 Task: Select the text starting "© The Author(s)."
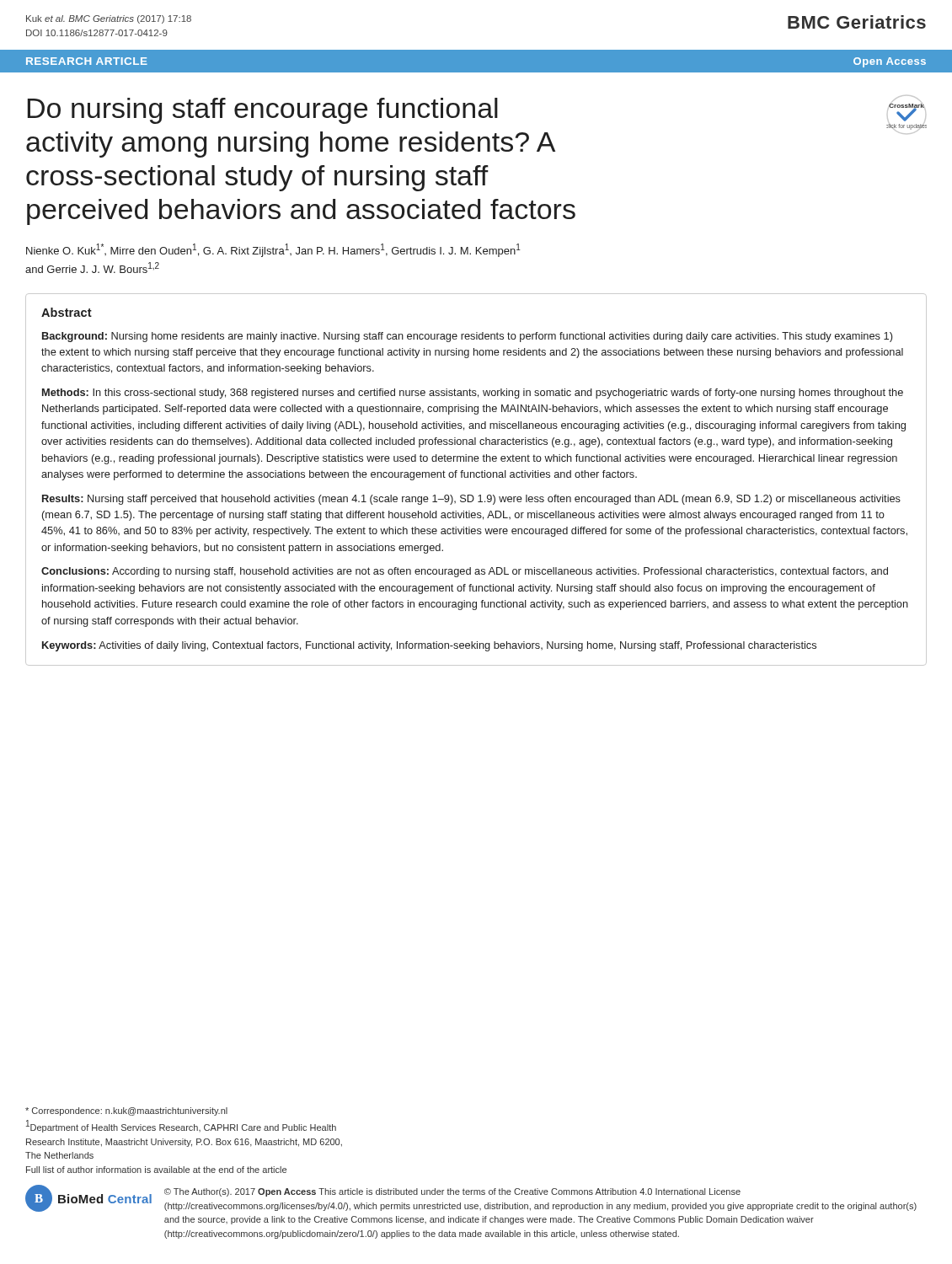(x=540, y=1212)
